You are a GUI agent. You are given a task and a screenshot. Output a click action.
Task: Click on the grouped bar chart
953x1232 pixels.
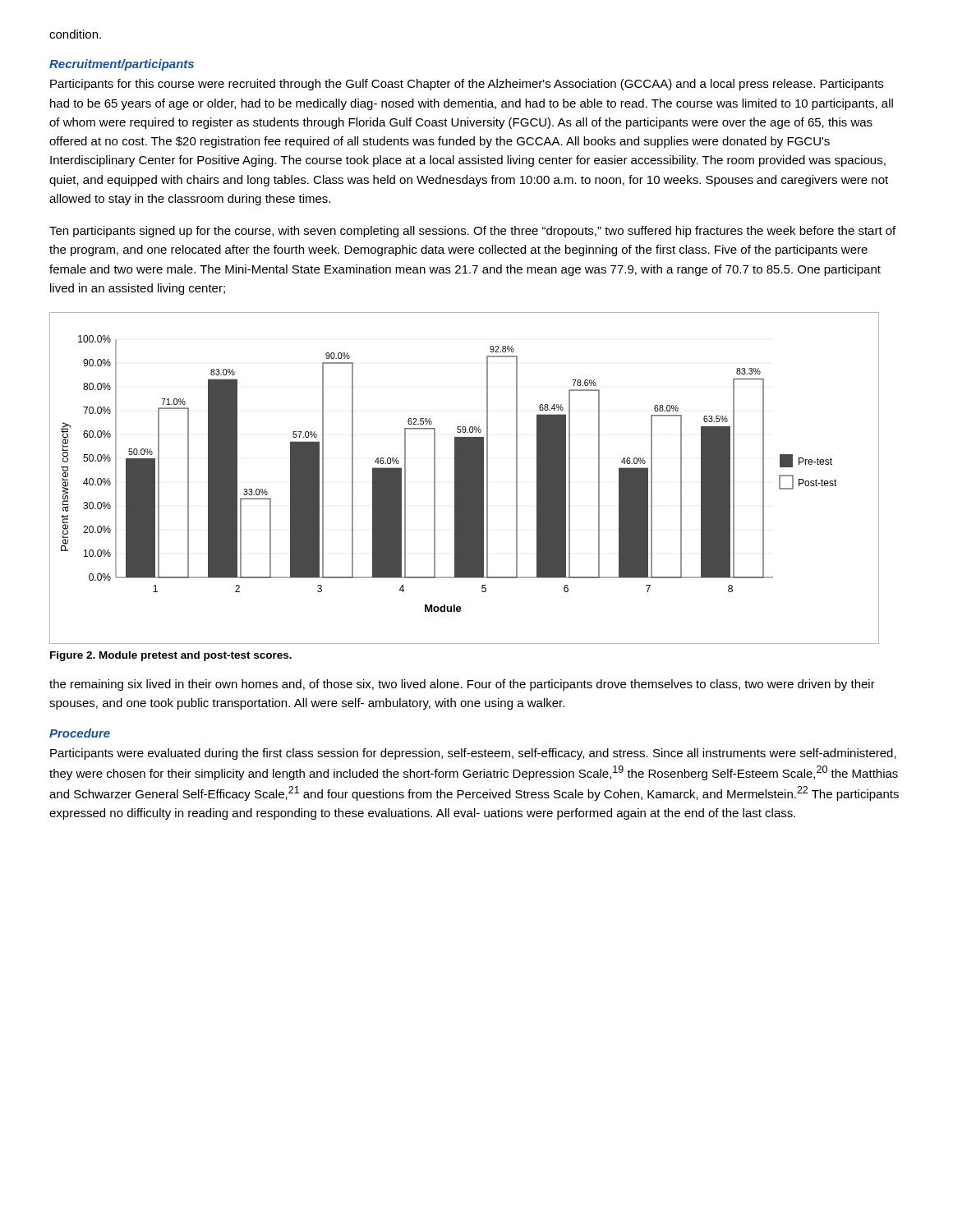click(464, 478)
